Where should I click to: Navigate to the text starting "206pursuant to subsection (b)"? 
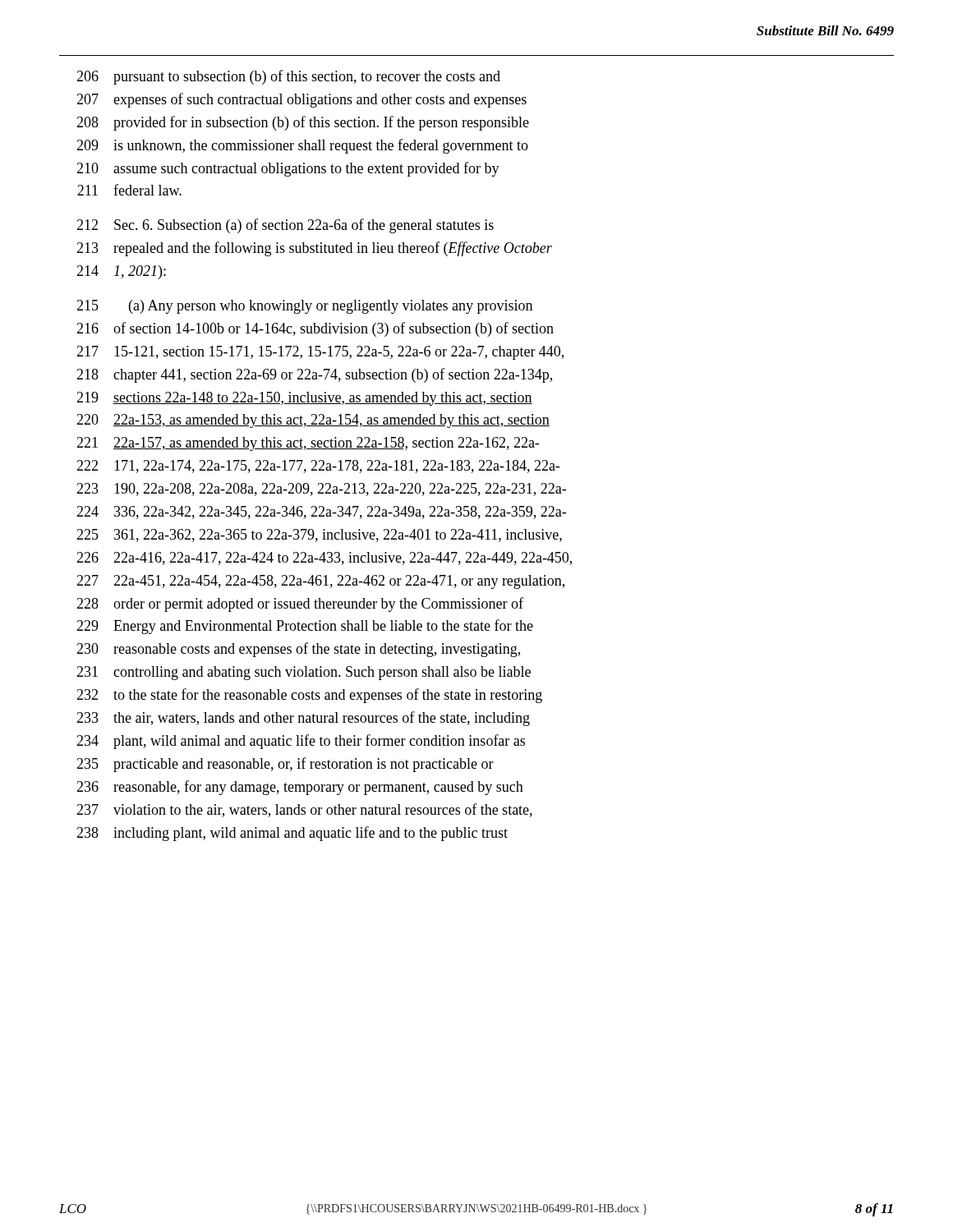[x=476, y=134]
